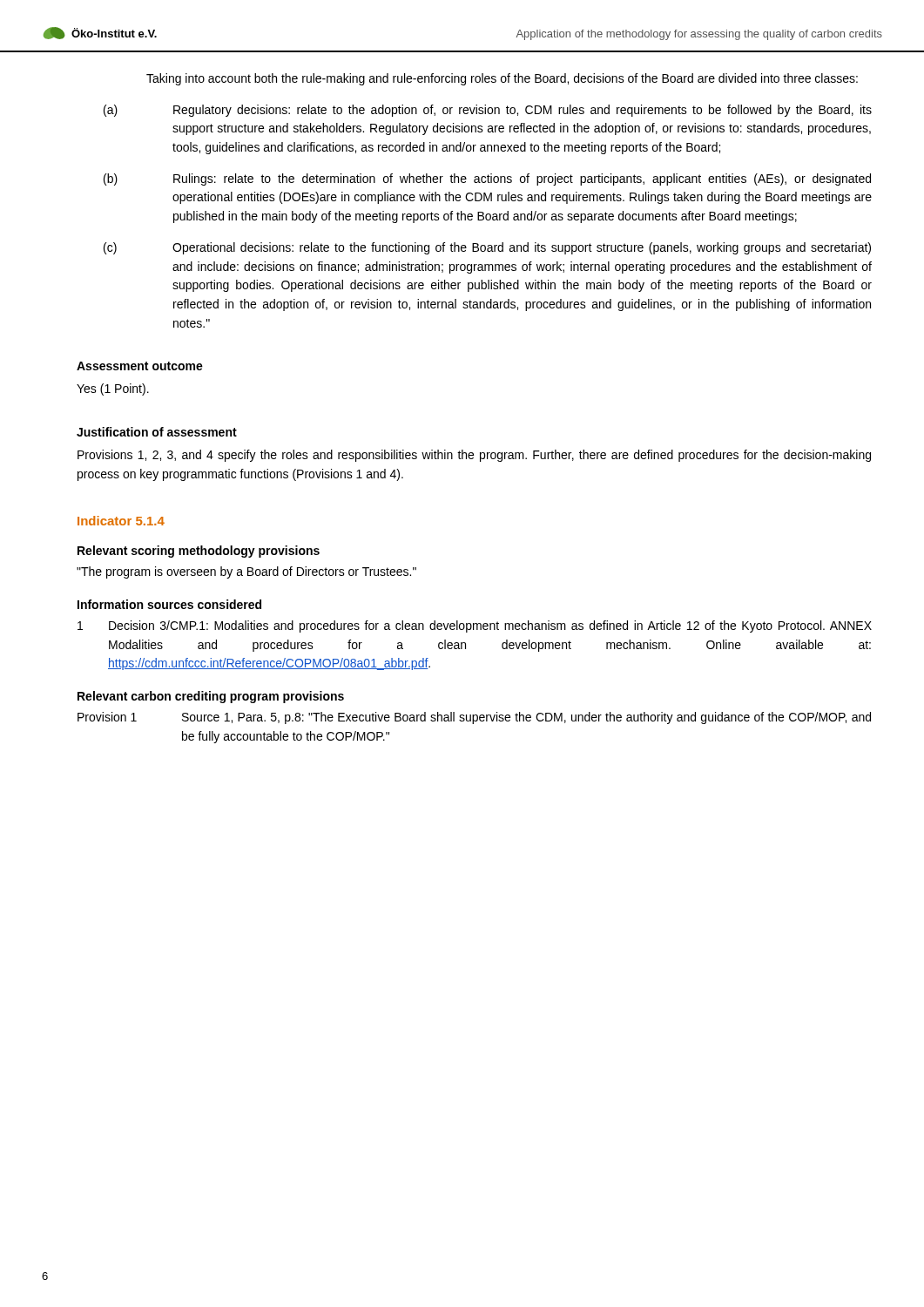Navigate to the region starting "Provisions 1, 2, 3, and 4 specify the"

[x=474, y=464]
